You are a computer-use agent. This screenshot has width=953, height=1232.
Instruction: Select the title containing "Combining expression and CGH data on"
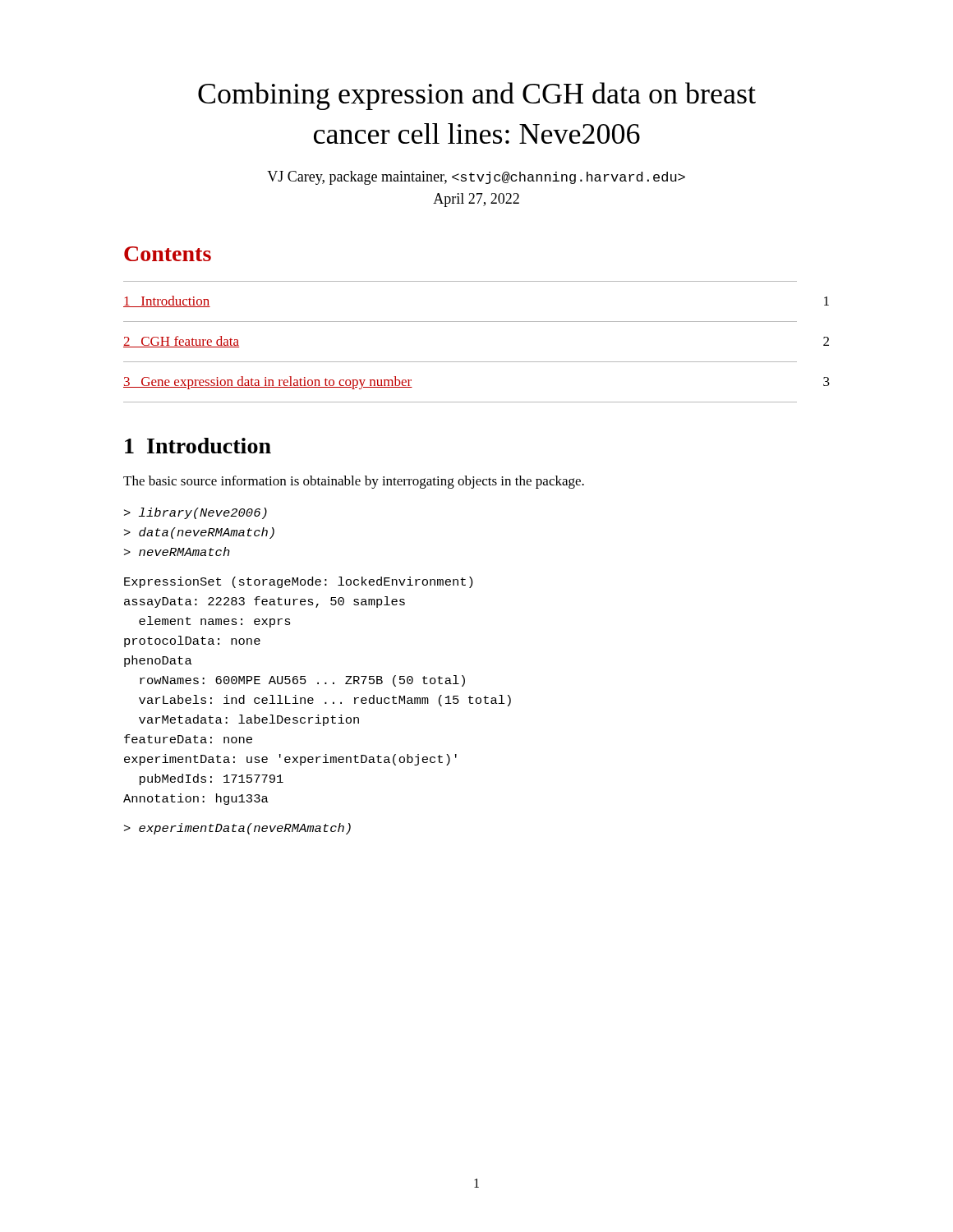[x=476, y=114]
